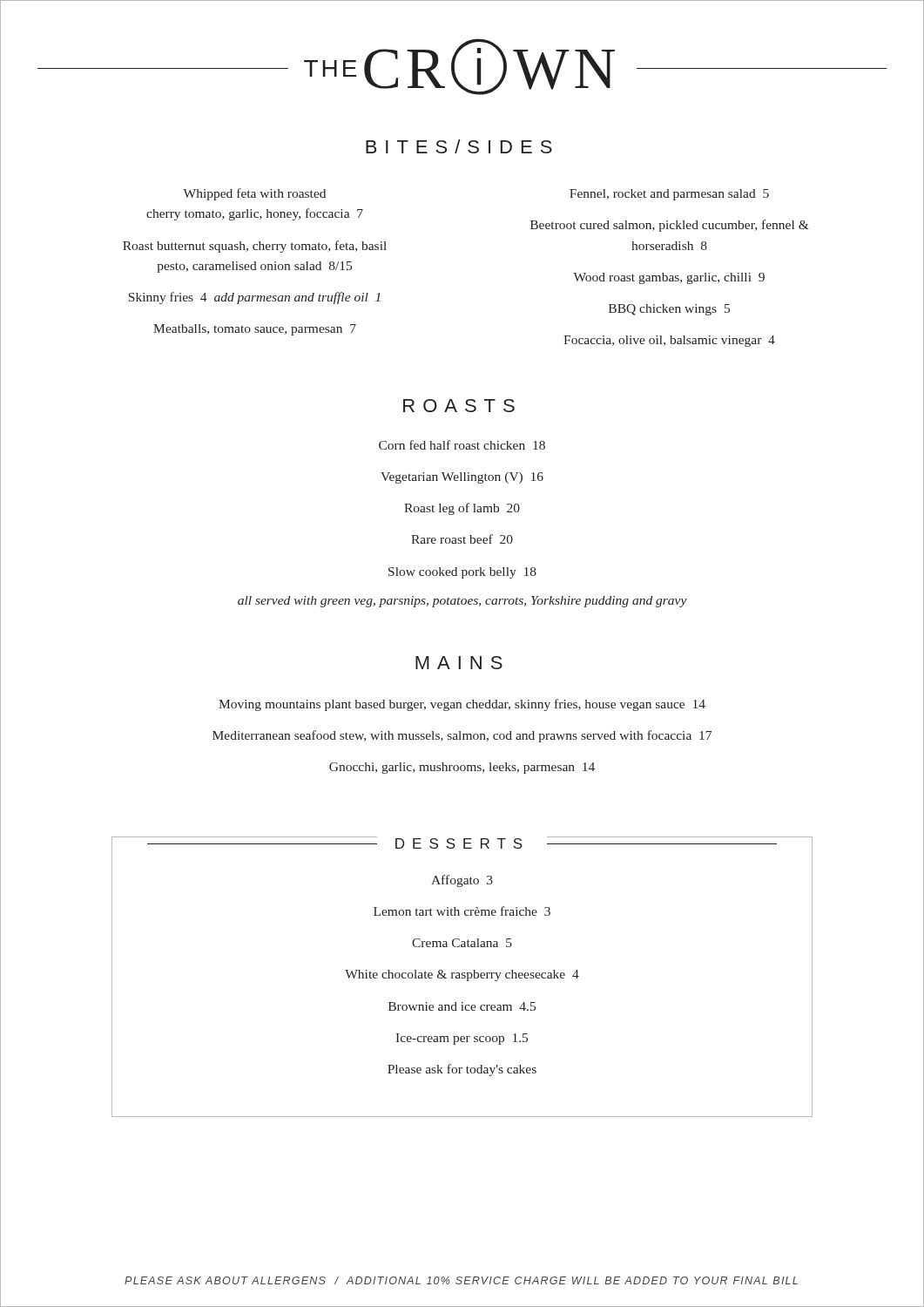Point to the block starting "Ice-cream per scoop 1.5"
The width and height of the screenshot is (924, 1307).
click(462, 1037)
